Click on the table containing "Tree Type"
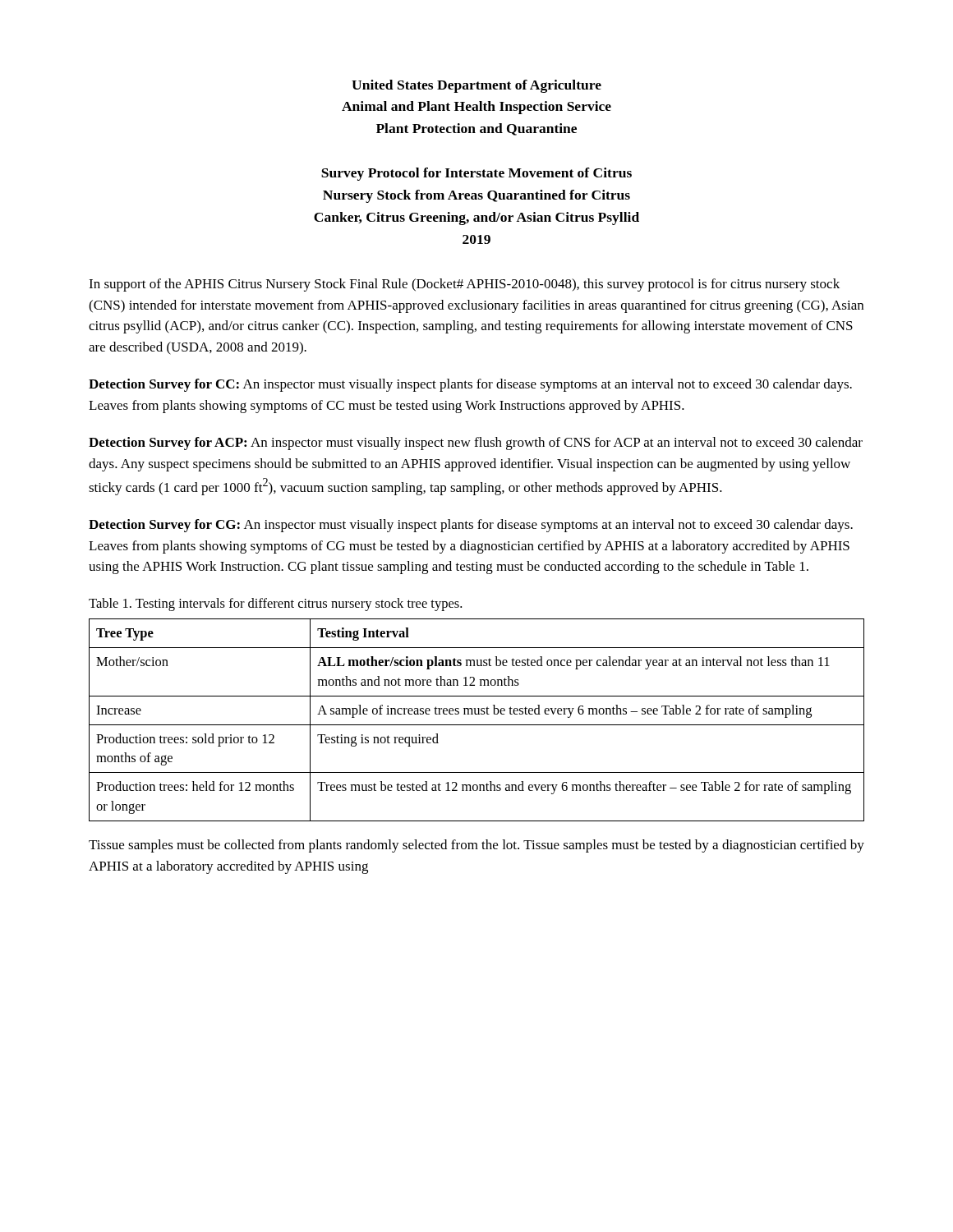Image resolution: width=953 pixels, height=1232 pixels. [476, 720]
